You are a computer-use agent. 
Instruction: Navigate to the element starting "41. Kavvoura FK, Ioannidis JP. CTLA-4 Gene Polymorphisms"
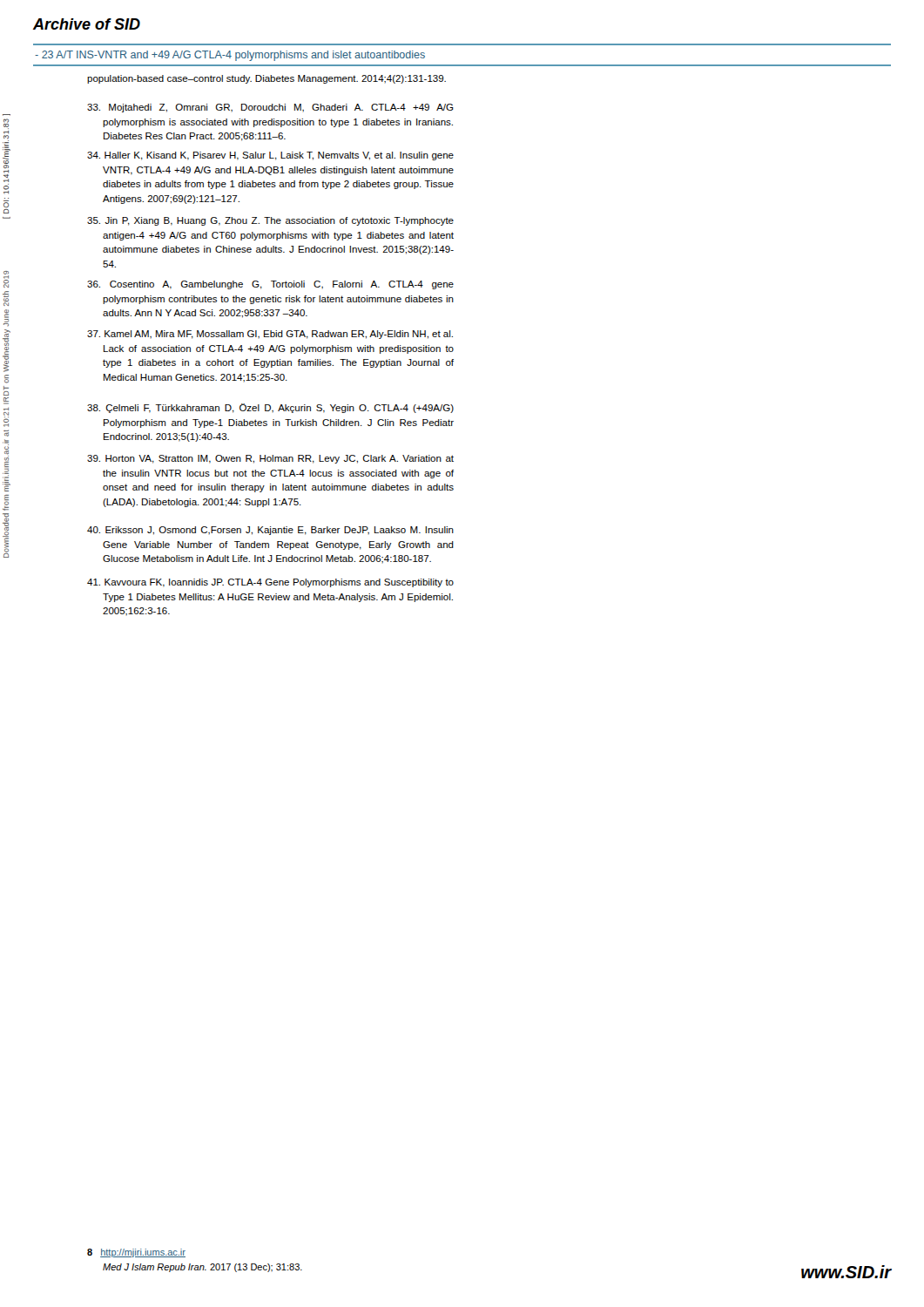[270, 597]
